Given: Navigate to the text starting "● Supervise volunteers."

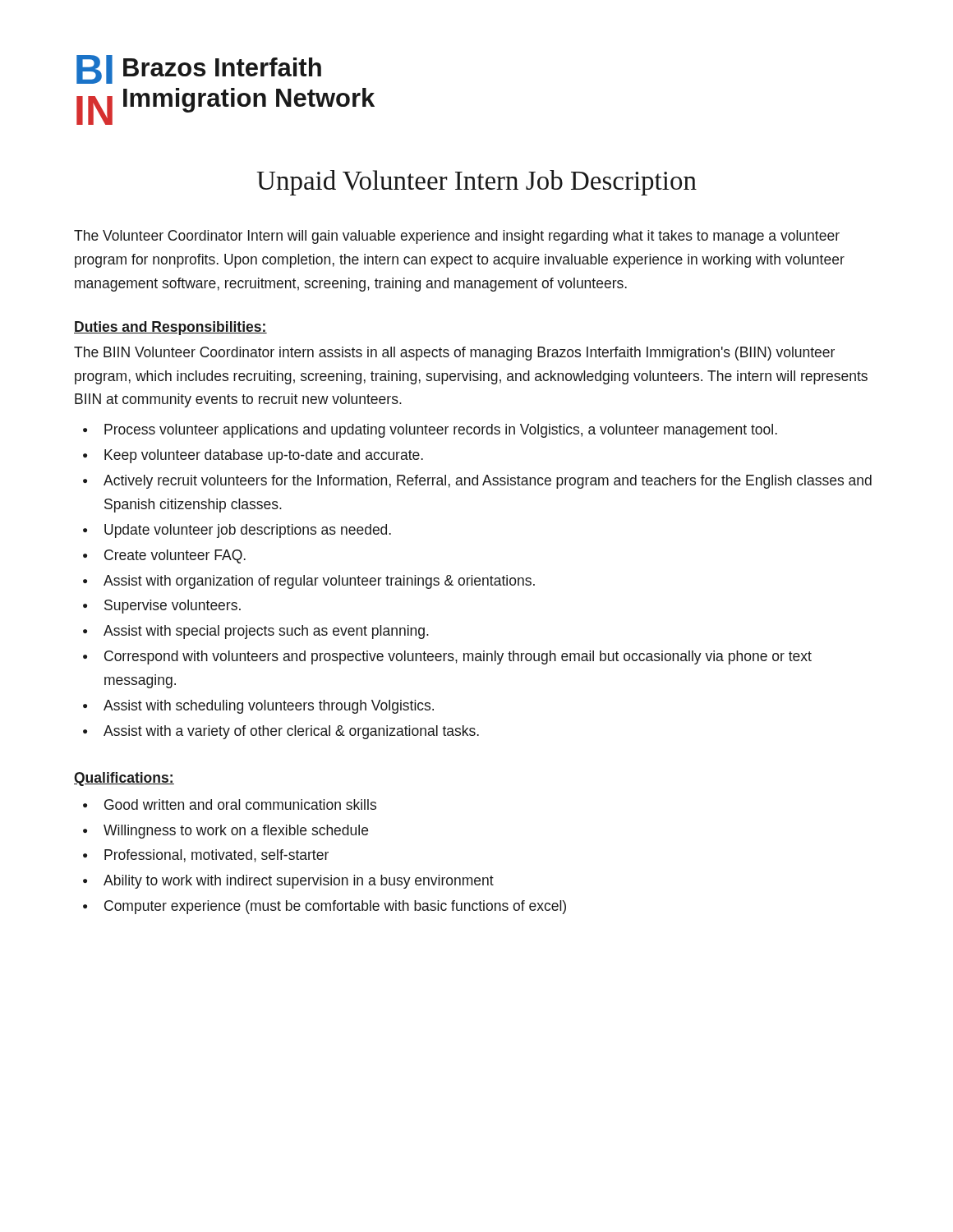Looking at the screenshot, I should coord(162,606).
